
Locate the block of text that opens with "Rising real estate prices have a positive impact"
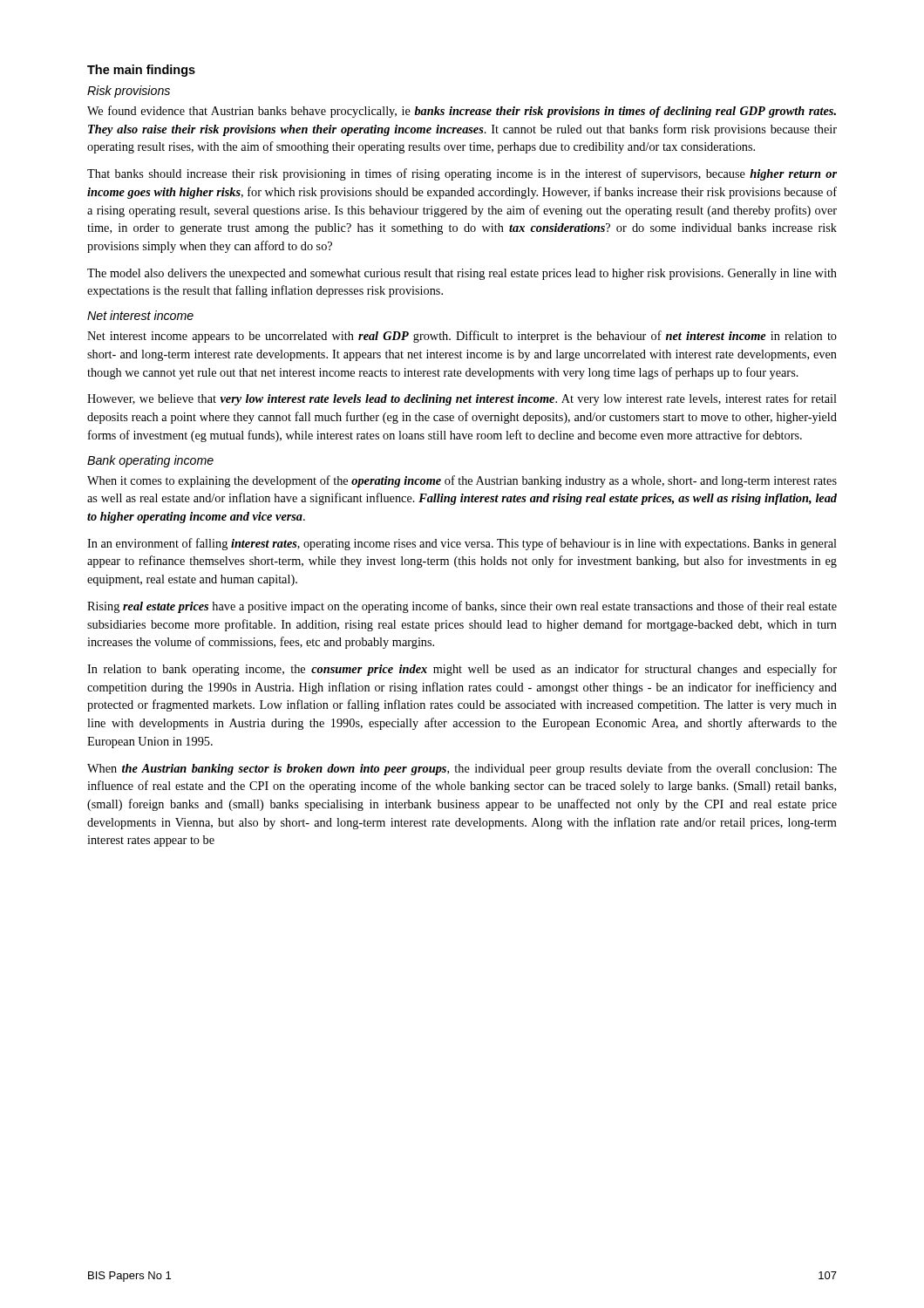[x=462, y=624]
